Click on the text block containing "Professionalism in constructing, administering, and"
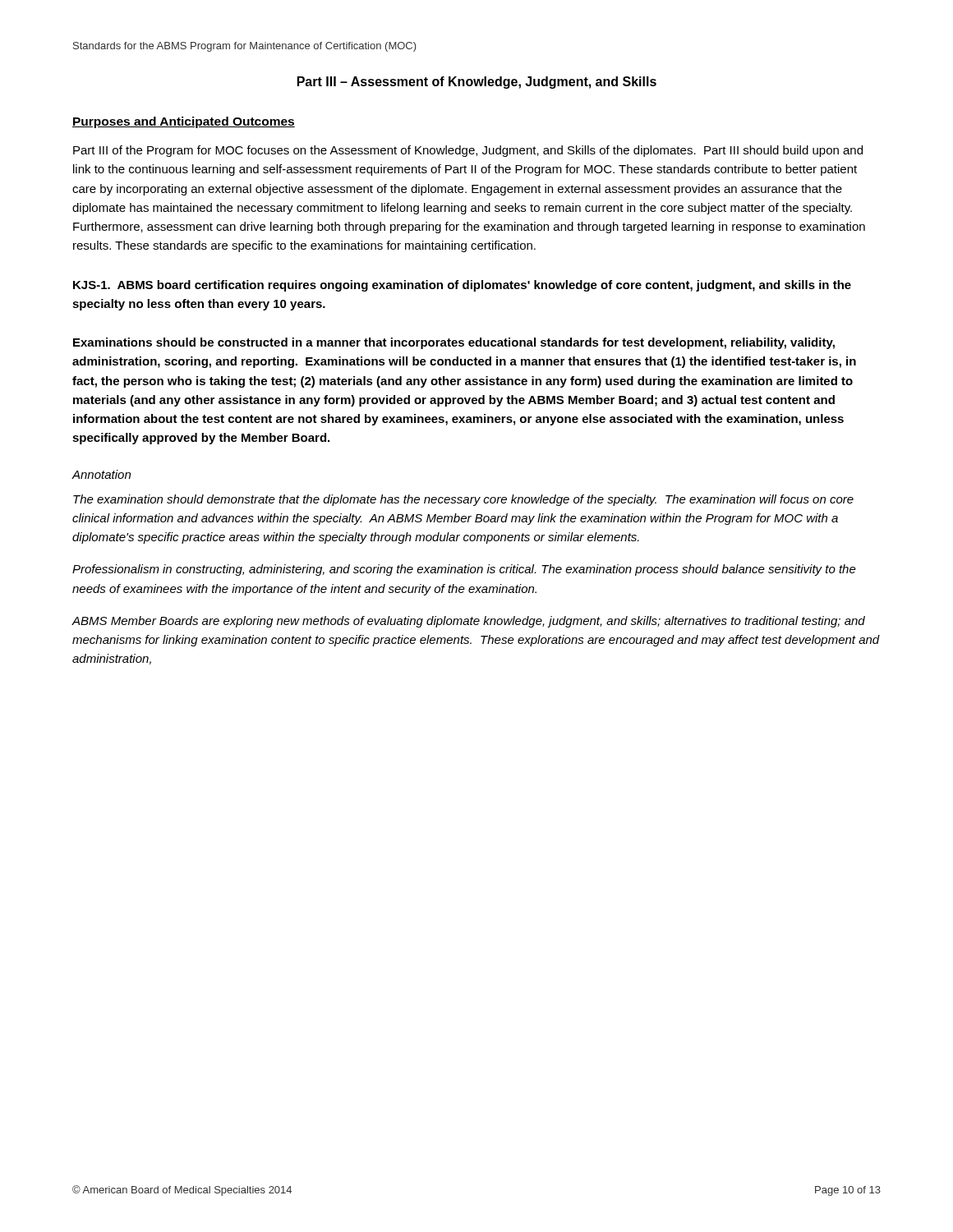 click(464, 579)
